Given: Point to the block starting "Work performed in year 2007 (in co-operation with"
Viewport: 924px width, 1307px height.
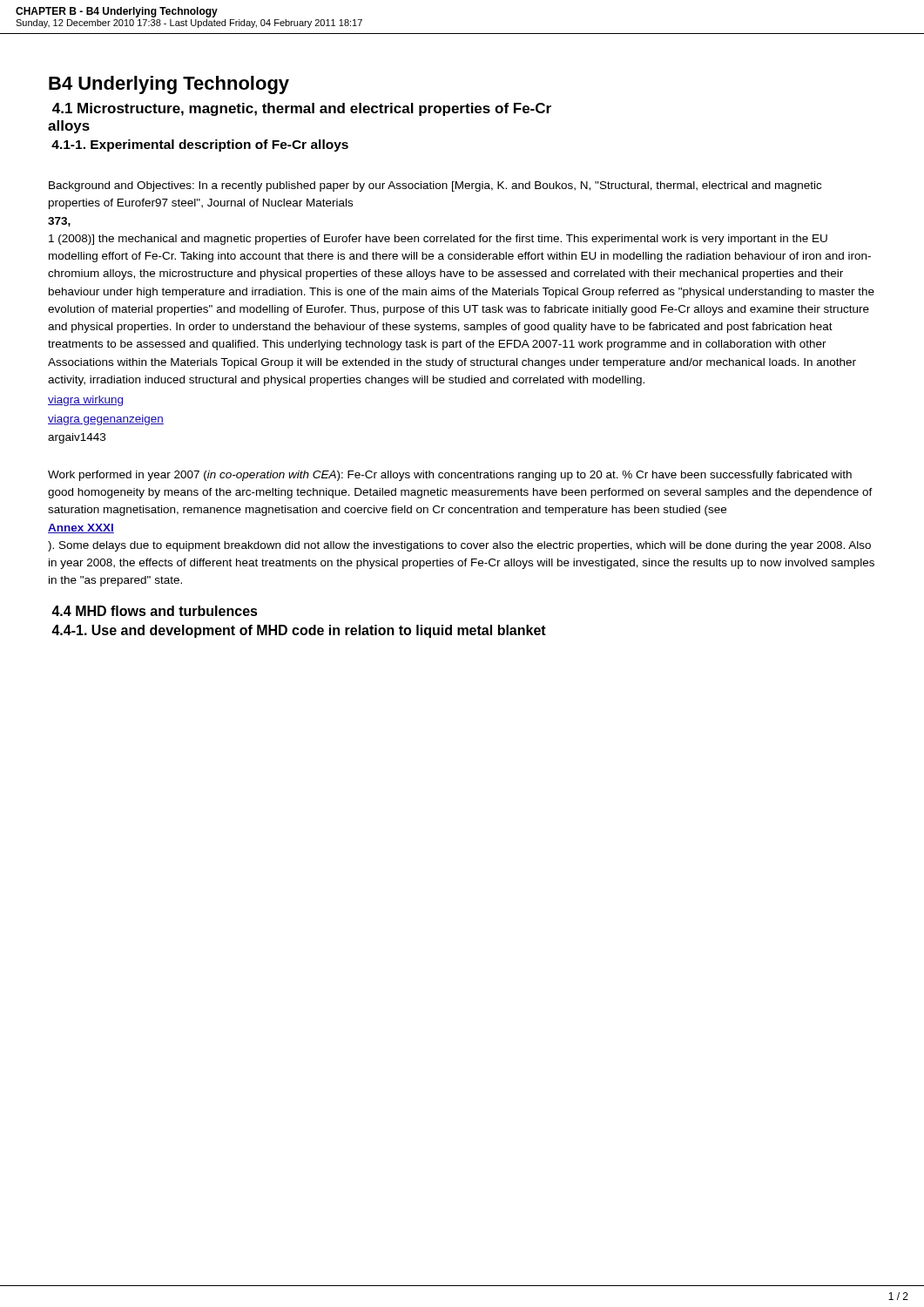Looking at the screenshot, I should pyautogui.click(x=450, y=476).
